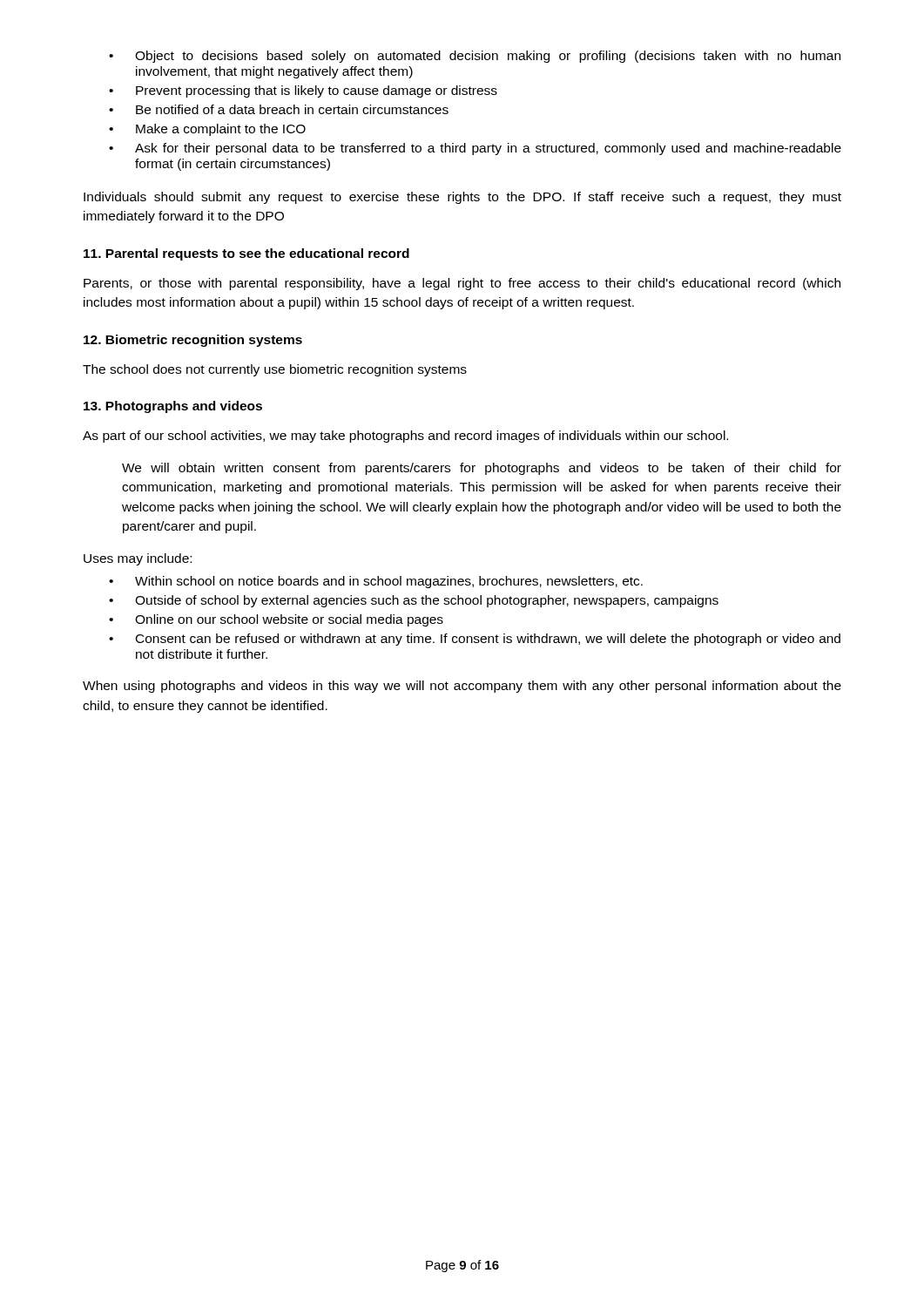924x1307 pixels.
Task: Point to the block beginning "• Prevent processing that"
Action: point(475,91)
